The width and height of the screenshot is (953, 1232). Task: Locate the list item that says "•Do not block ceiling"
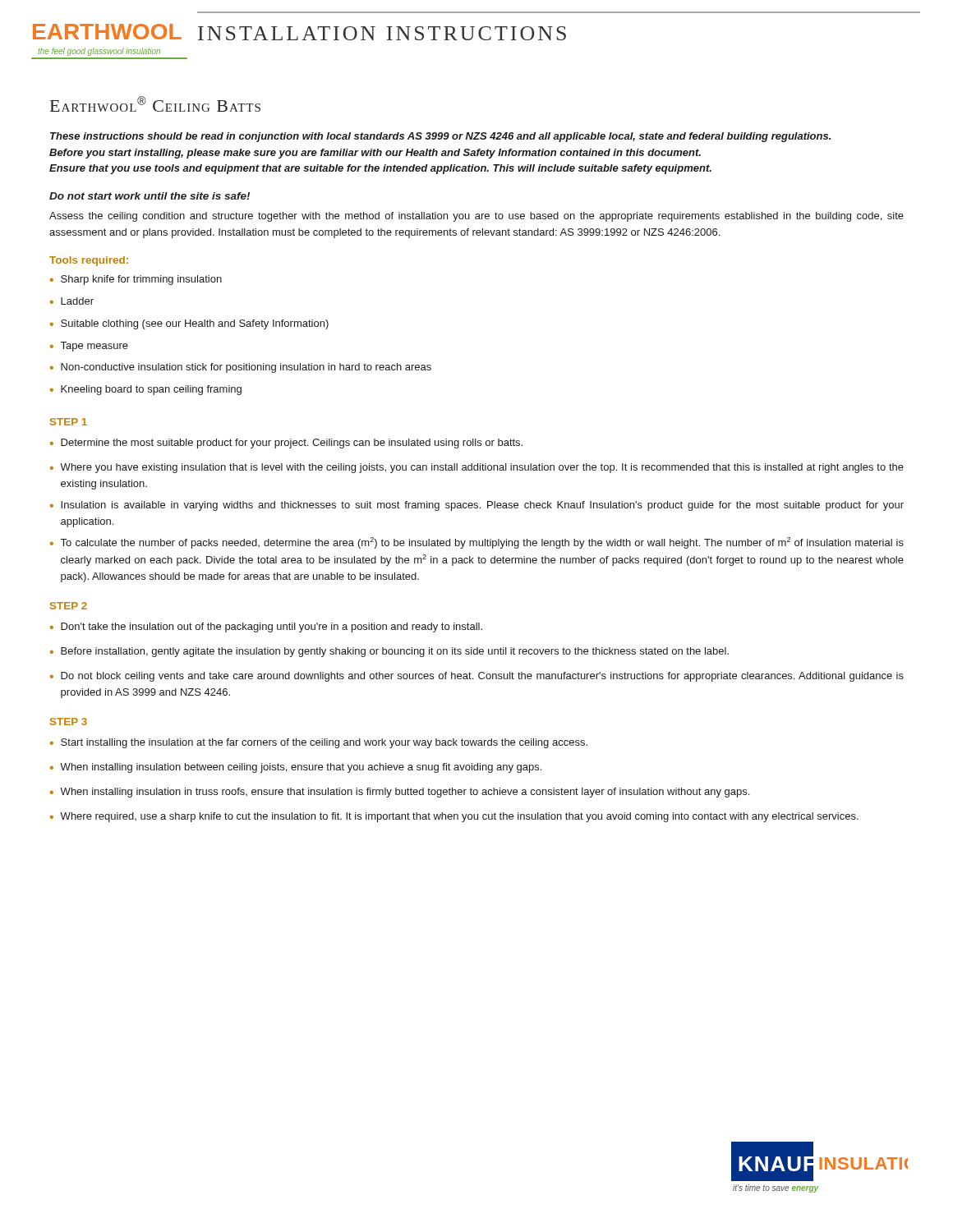pos(476,684)
